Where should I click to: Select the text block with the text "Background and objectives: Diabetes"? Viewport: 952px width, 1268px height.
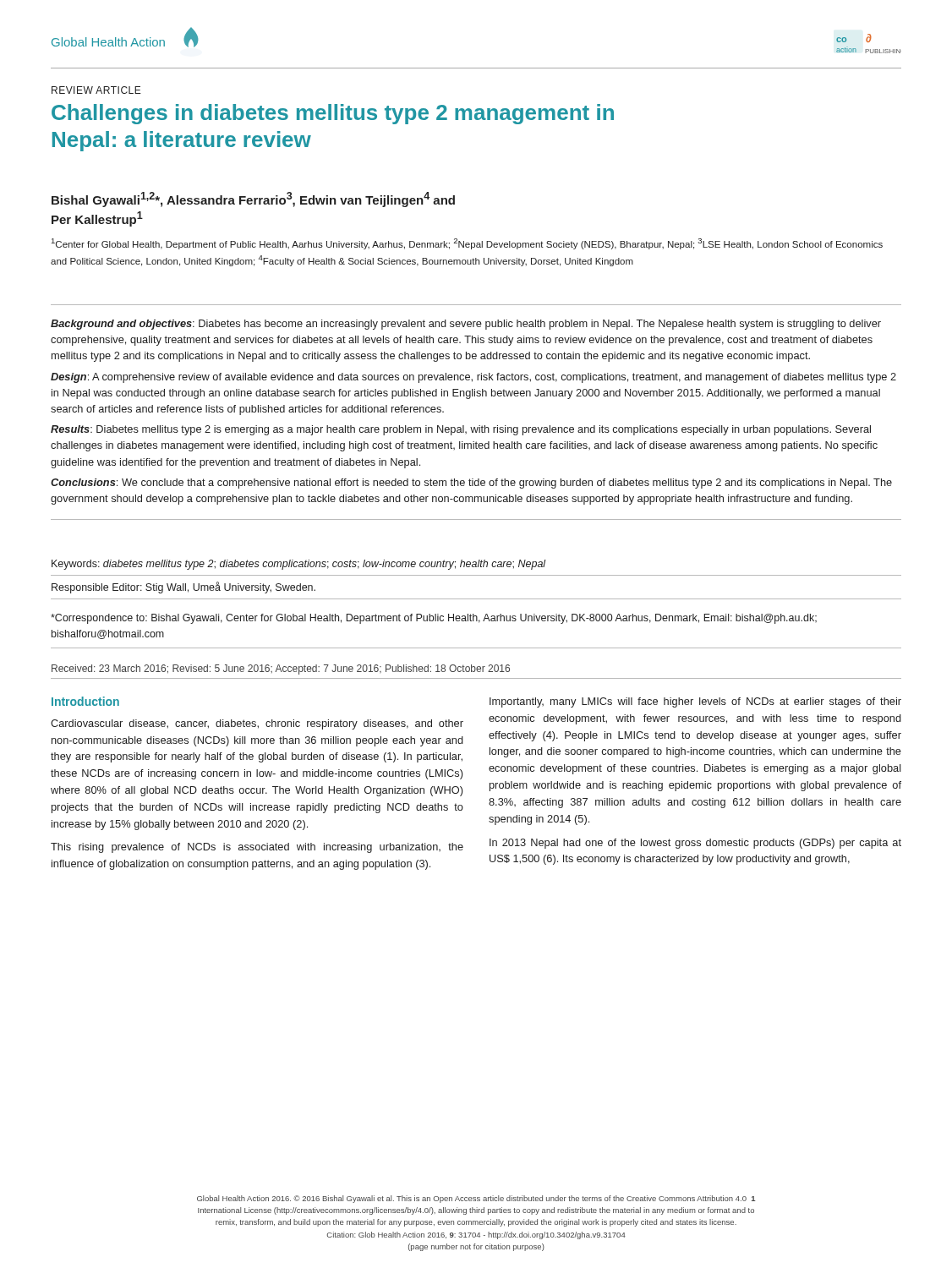[x=466, y=325]
